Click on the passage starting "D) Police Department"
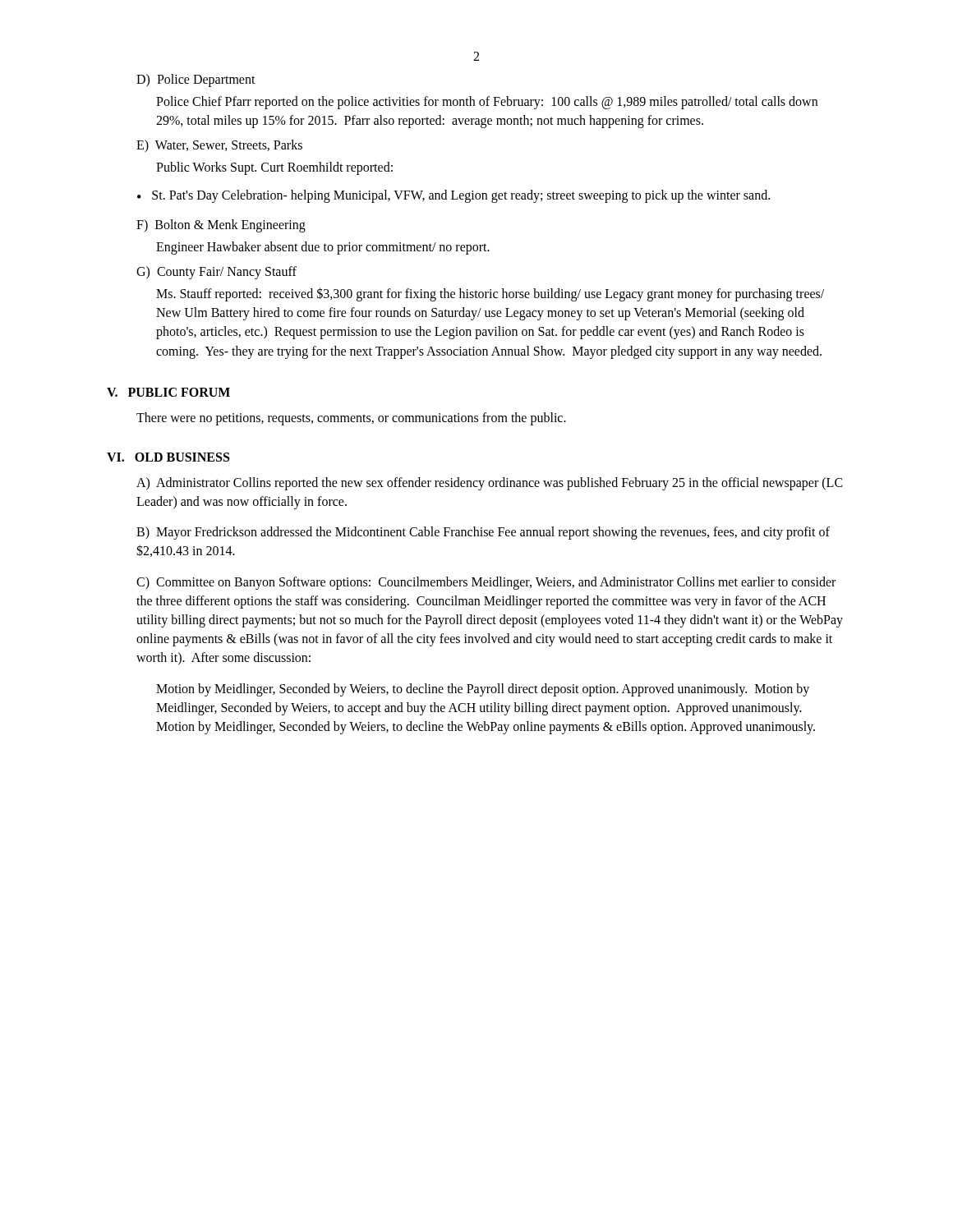 (x=196, y=79)
